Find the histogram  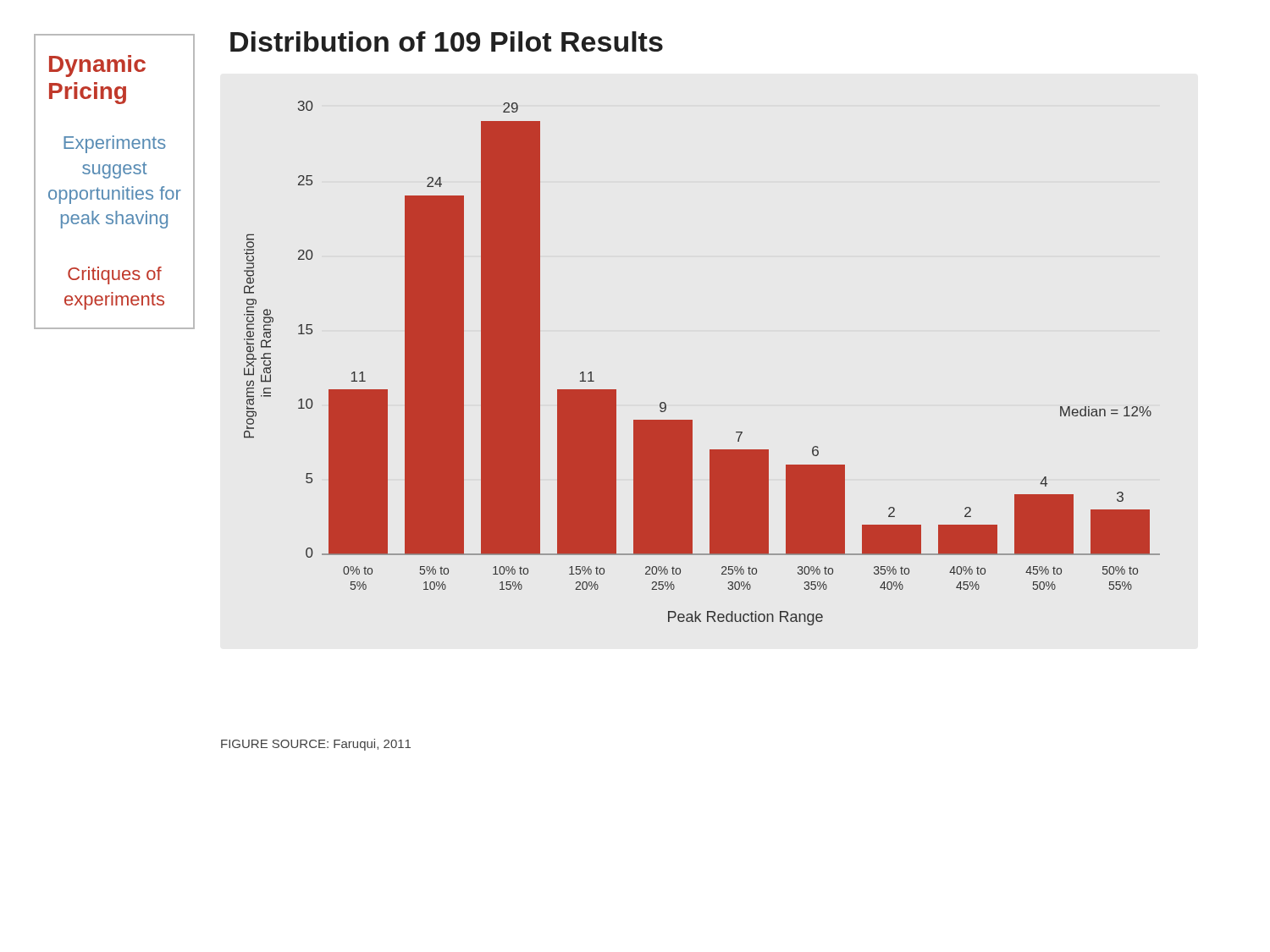pyautogui.click(x=709, y=361)
